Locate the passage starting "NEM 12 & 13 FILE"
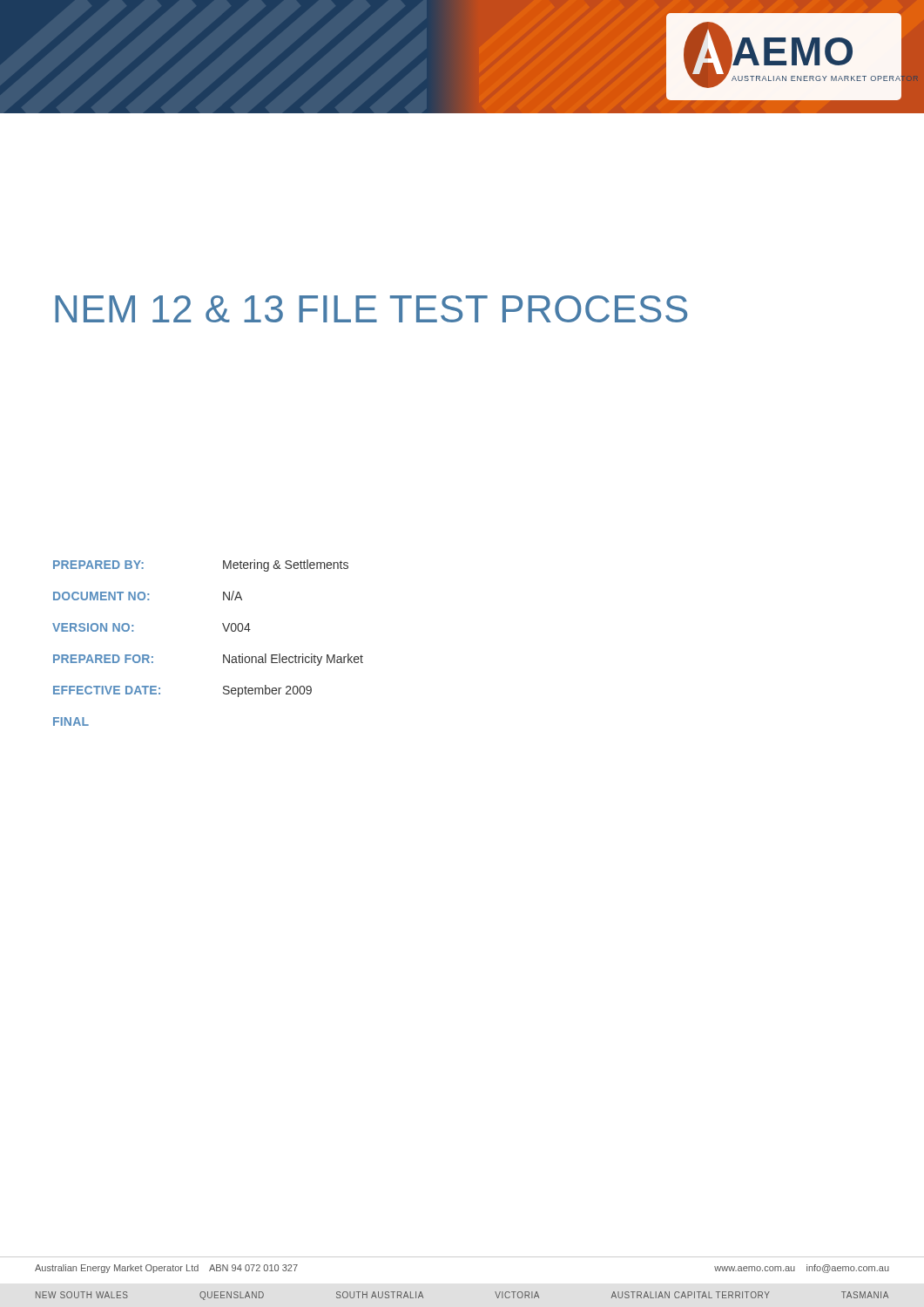Image resolution: width=924 pixels, height=1307 pixels. tap(371, 309)
